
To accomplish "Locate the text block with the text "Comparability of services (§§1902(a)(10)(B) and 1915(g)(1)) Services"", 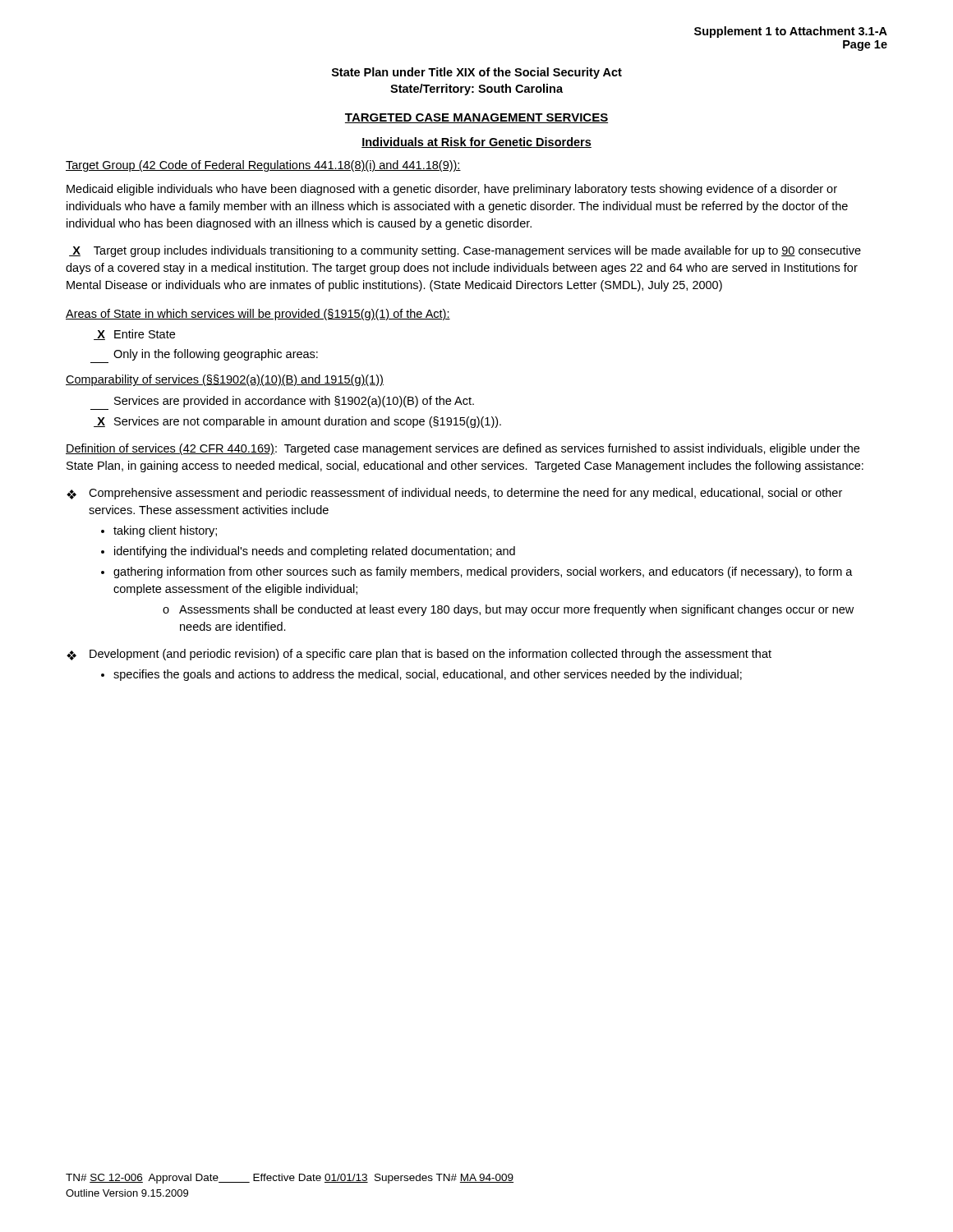I will click(476, 401).
